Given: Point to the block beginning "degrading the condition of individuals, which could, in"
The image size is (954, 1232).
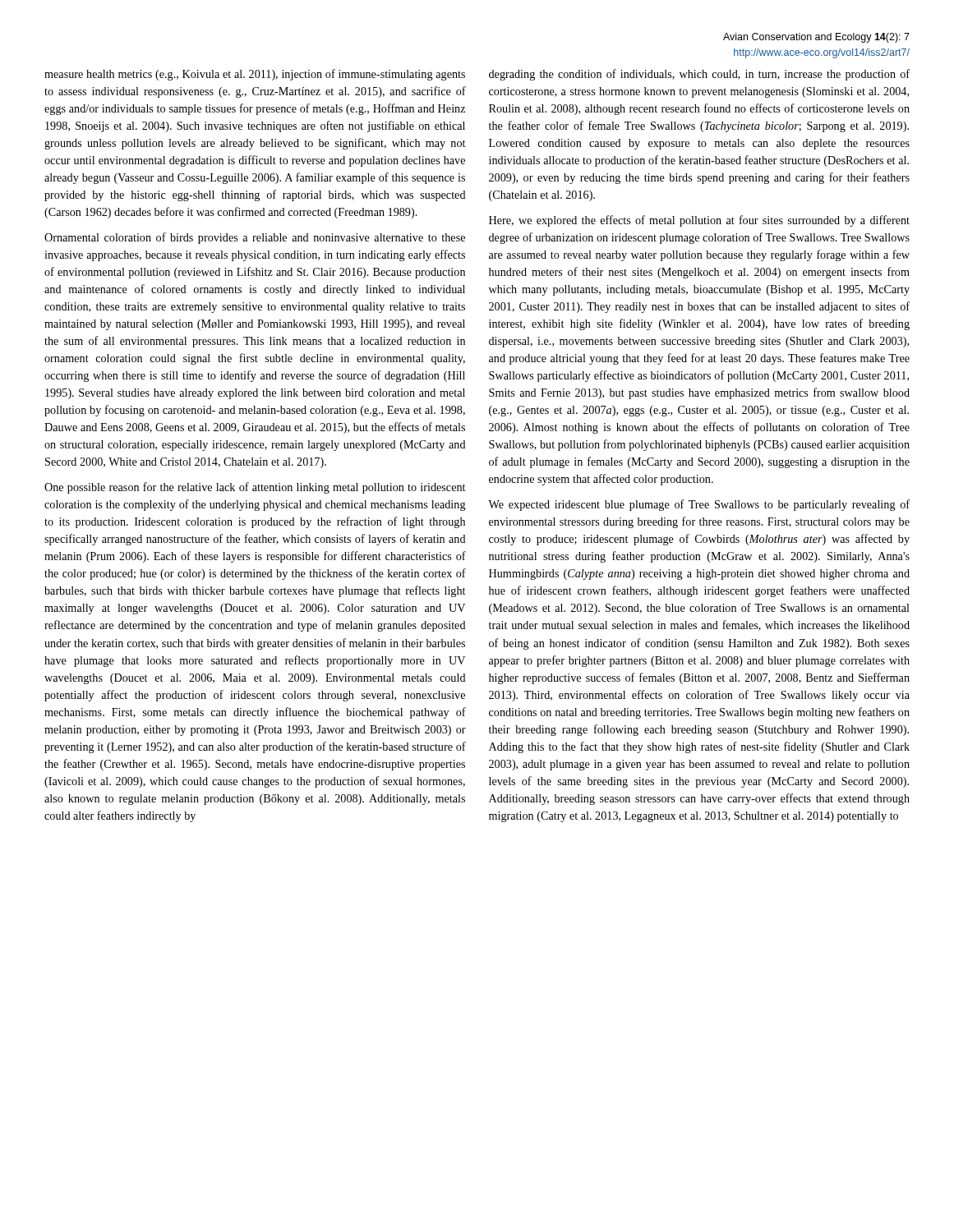Looking at the screenshot, I should coord(699,135).
